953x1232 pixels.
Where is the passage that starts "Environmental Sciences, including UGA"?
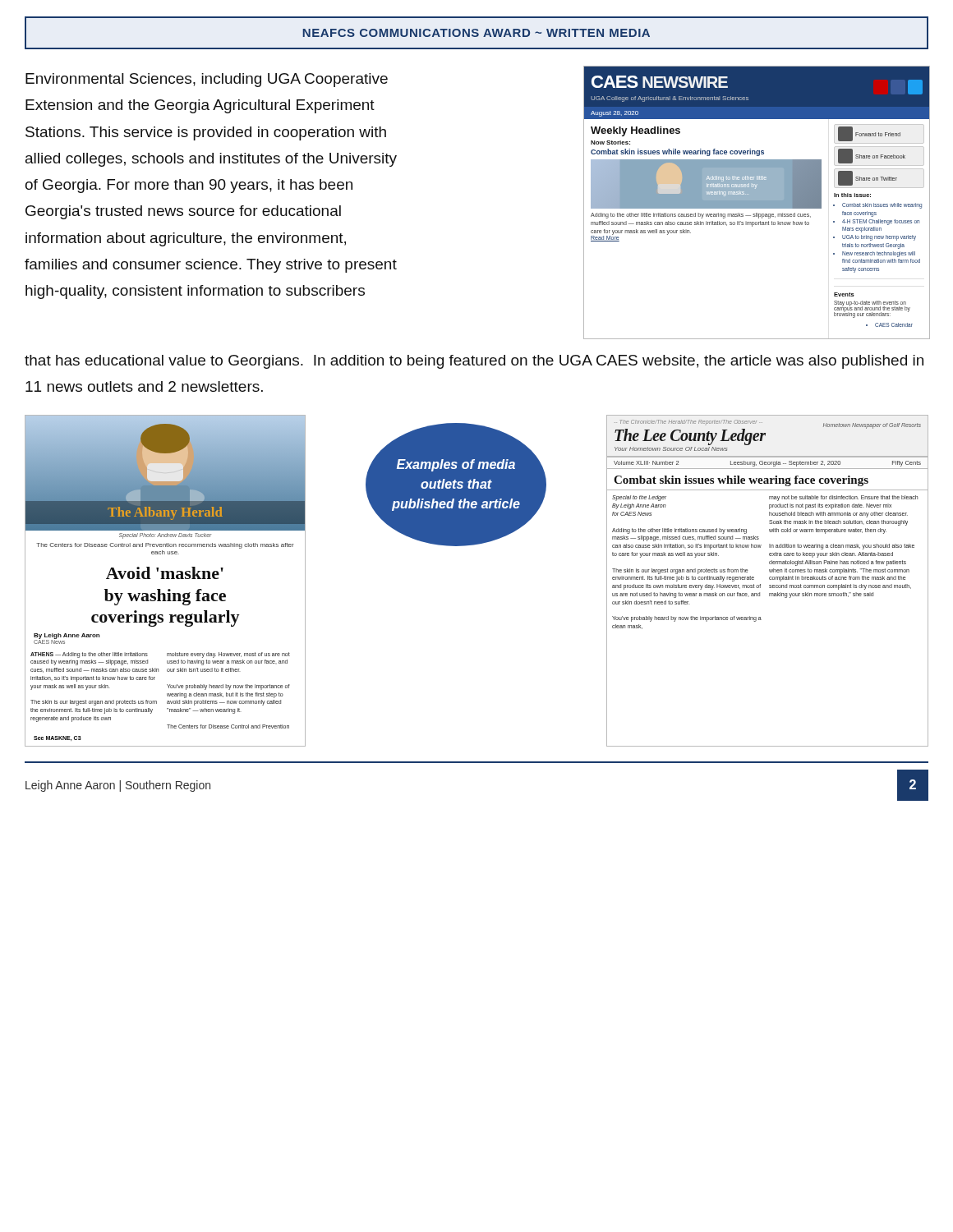[x=211, y=185]
